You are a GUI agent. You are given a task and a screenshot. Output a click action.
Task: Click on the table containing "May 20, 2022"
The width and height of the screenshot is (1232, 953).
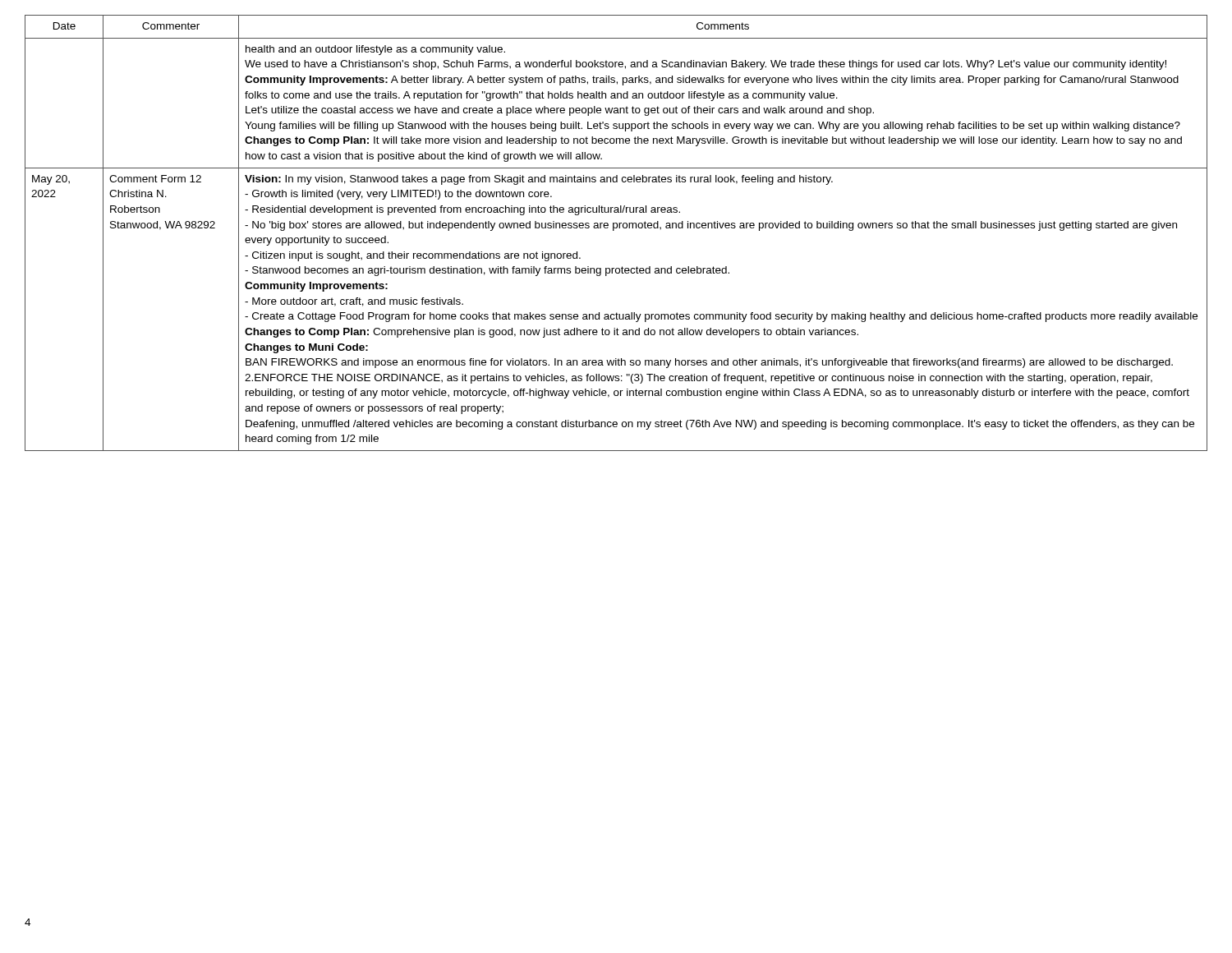pyautogui.click(x=616, y=233)
